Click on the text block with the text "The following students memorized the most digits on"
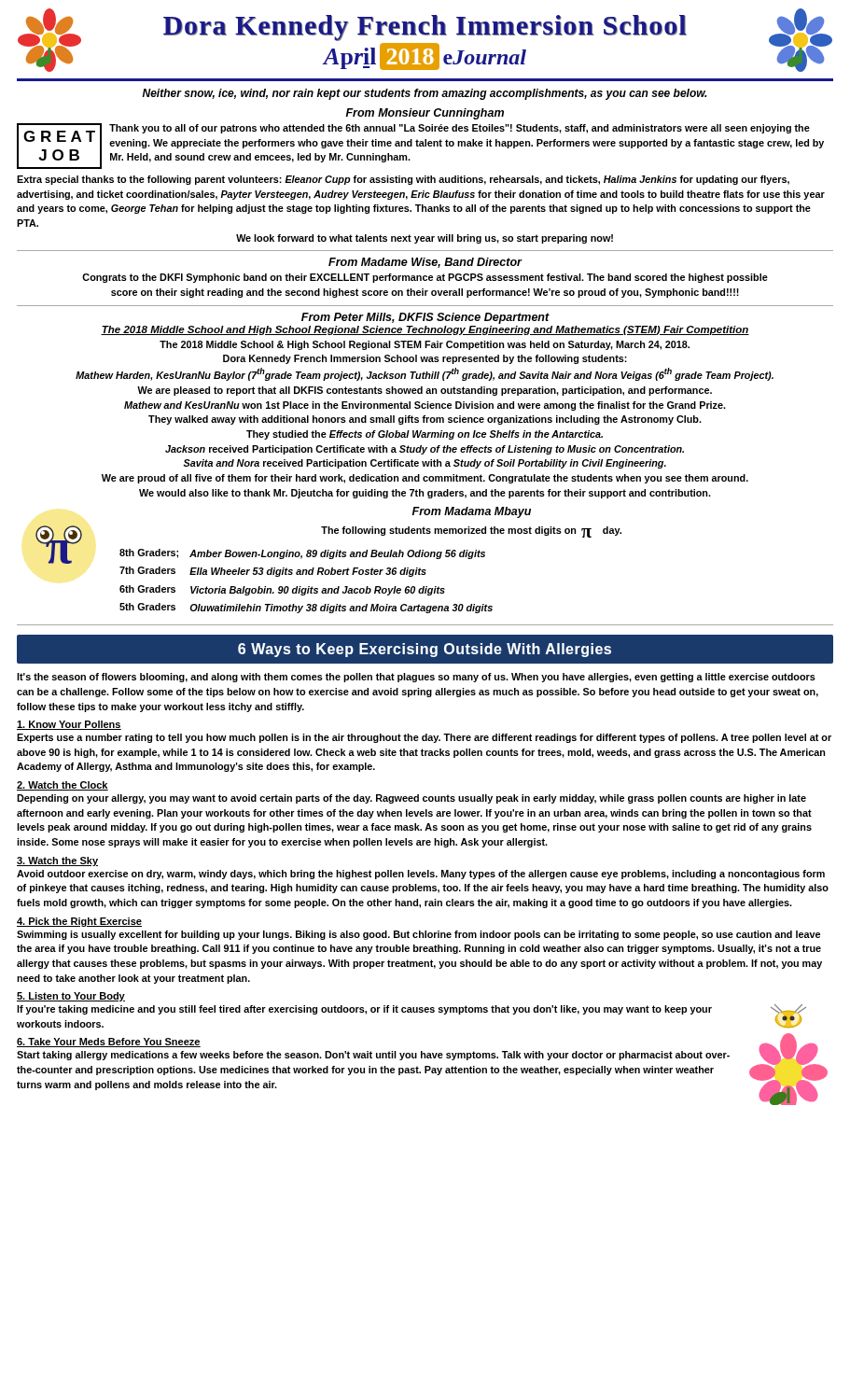This screenshot has height=1400, width=850. pos(472,531)
